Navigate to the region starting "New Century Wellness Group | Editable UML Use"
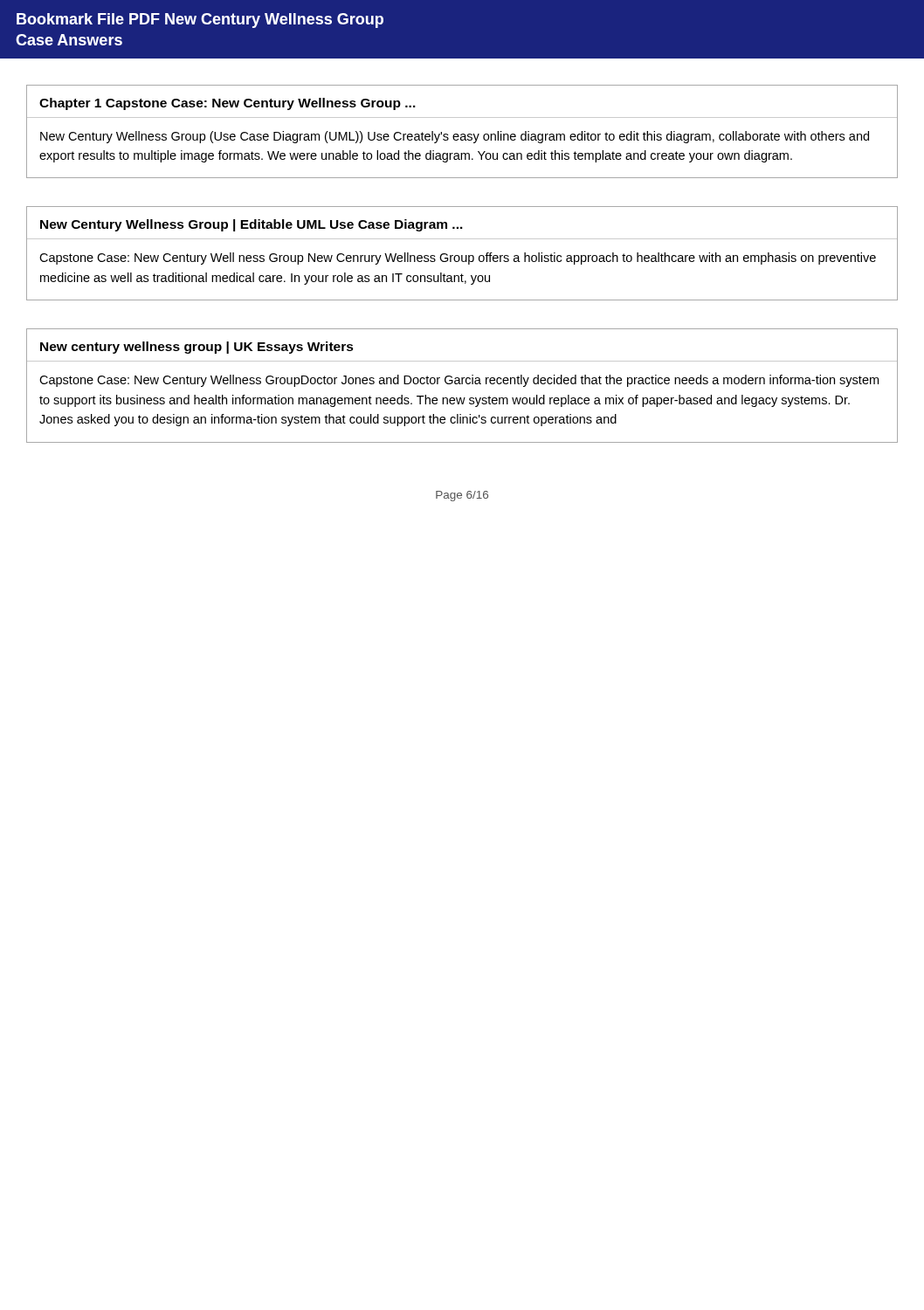This screenshot has width=924, height=1310. click(x=251, y=224)
